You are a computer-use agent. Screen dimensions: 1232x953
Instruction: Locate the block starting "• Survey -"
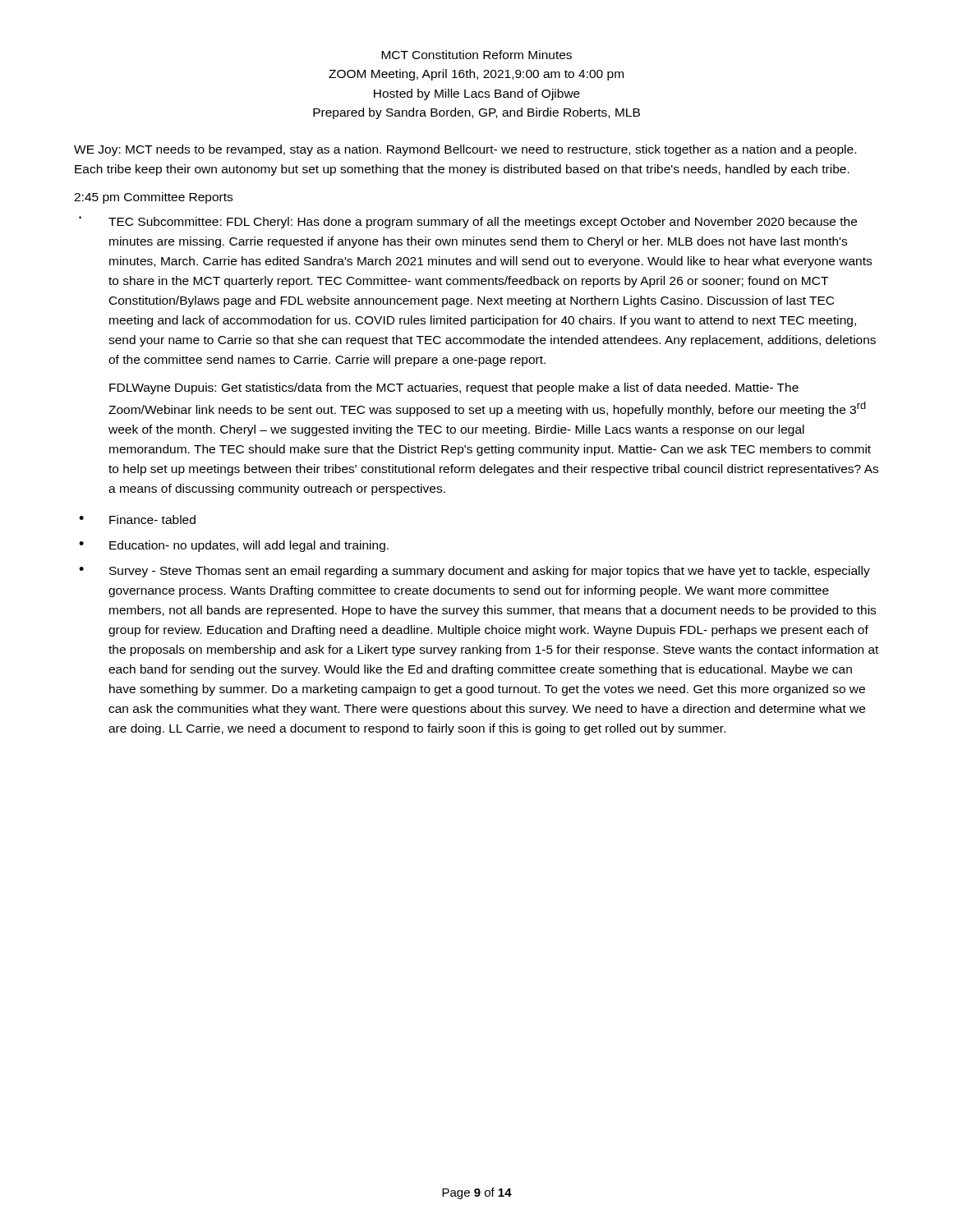click(476, 650)
